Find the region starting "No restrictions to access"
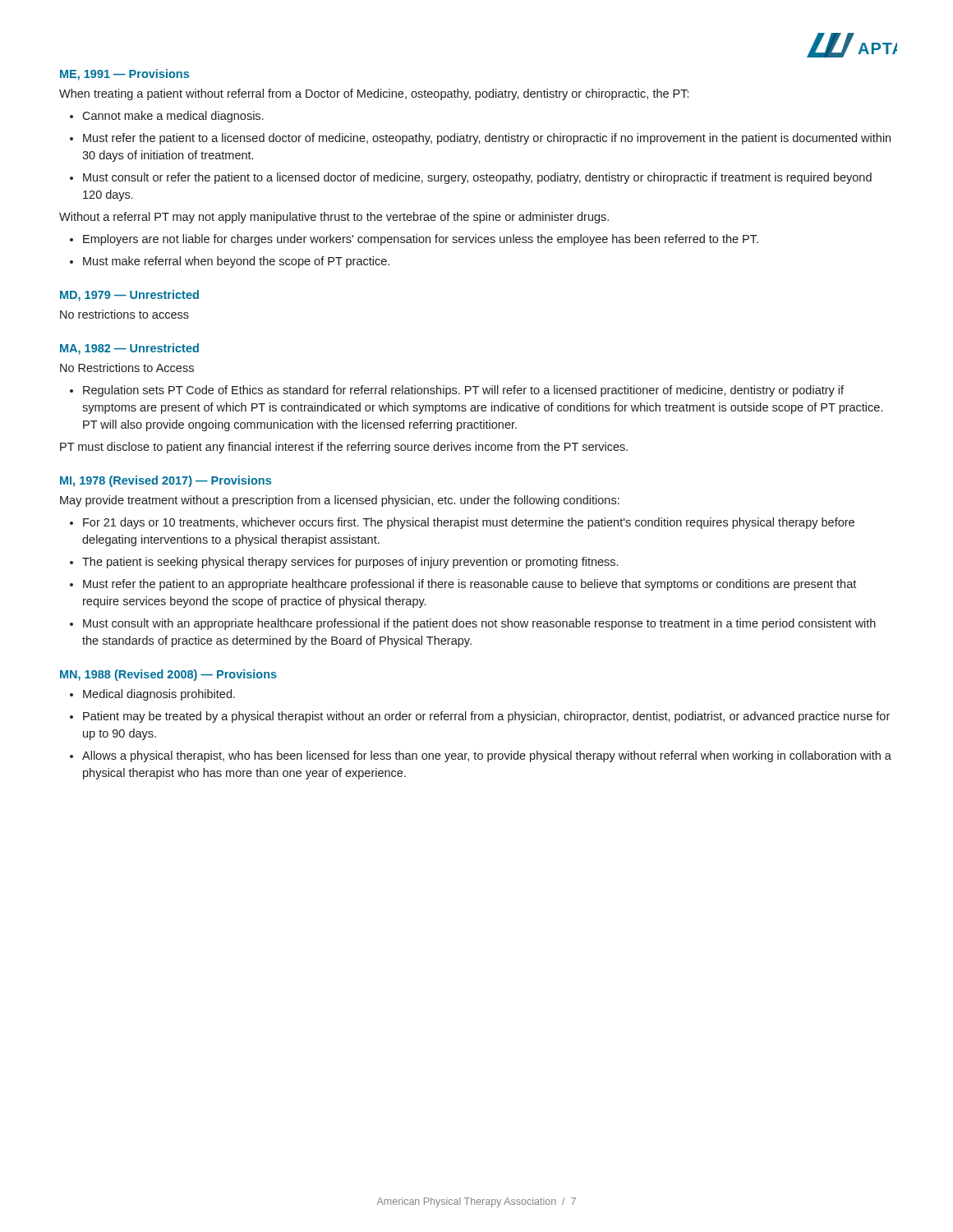Viewport: 953px width, 1232px height. [x=124, y=315]
